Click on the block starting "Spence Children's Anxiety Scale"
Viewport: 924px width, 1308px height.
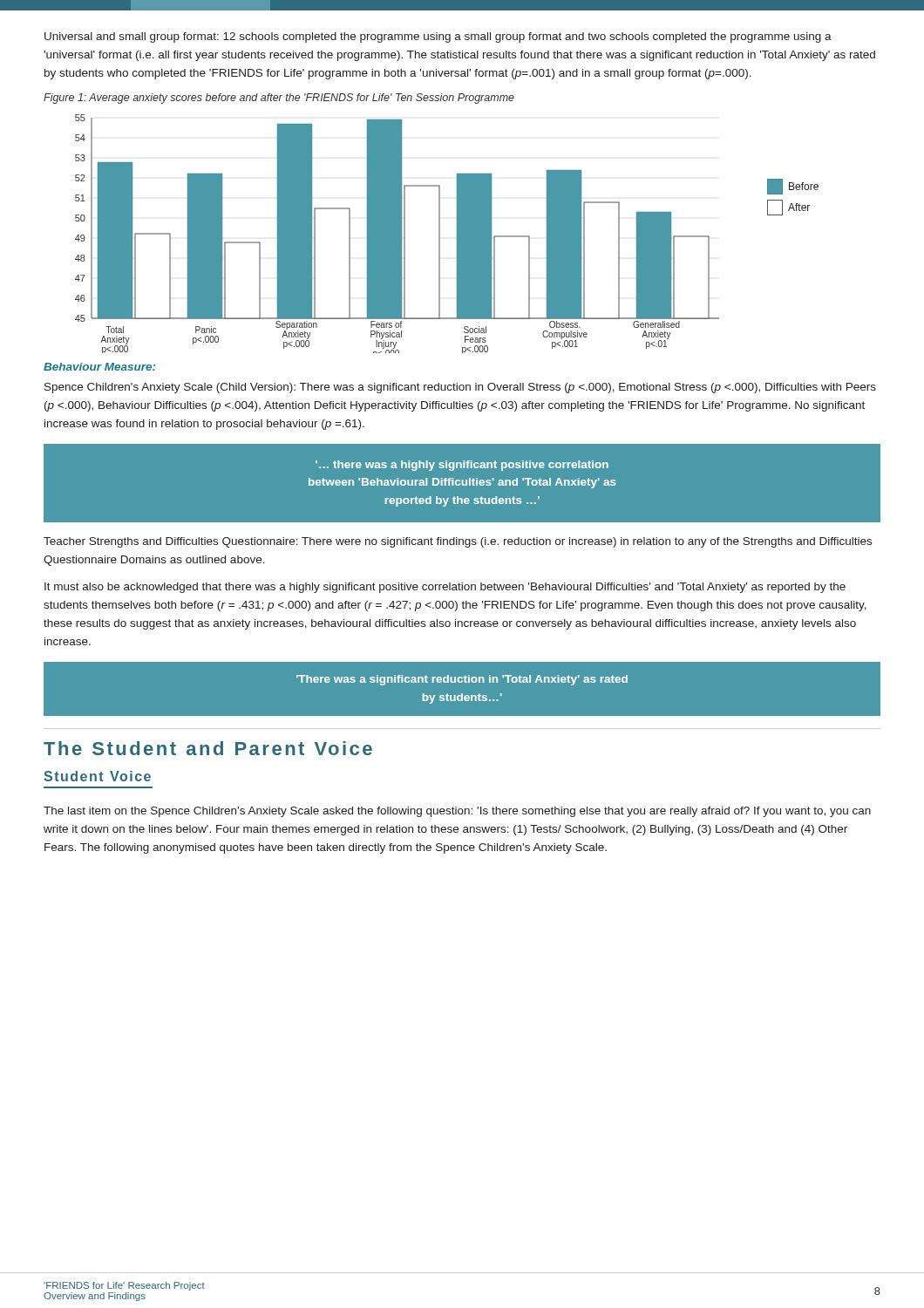(x=460, y=405)
